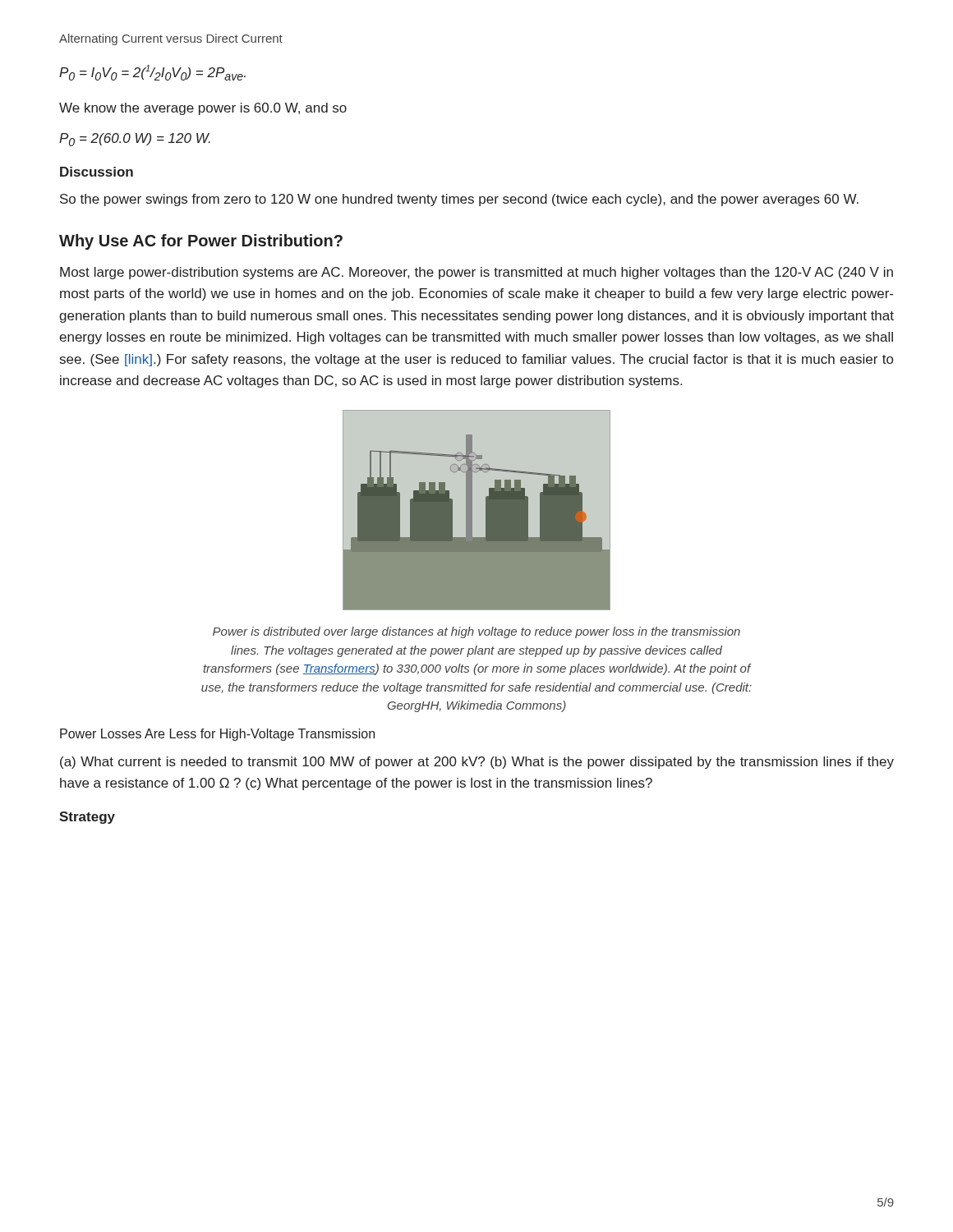Select the photo

click(476, 512)
